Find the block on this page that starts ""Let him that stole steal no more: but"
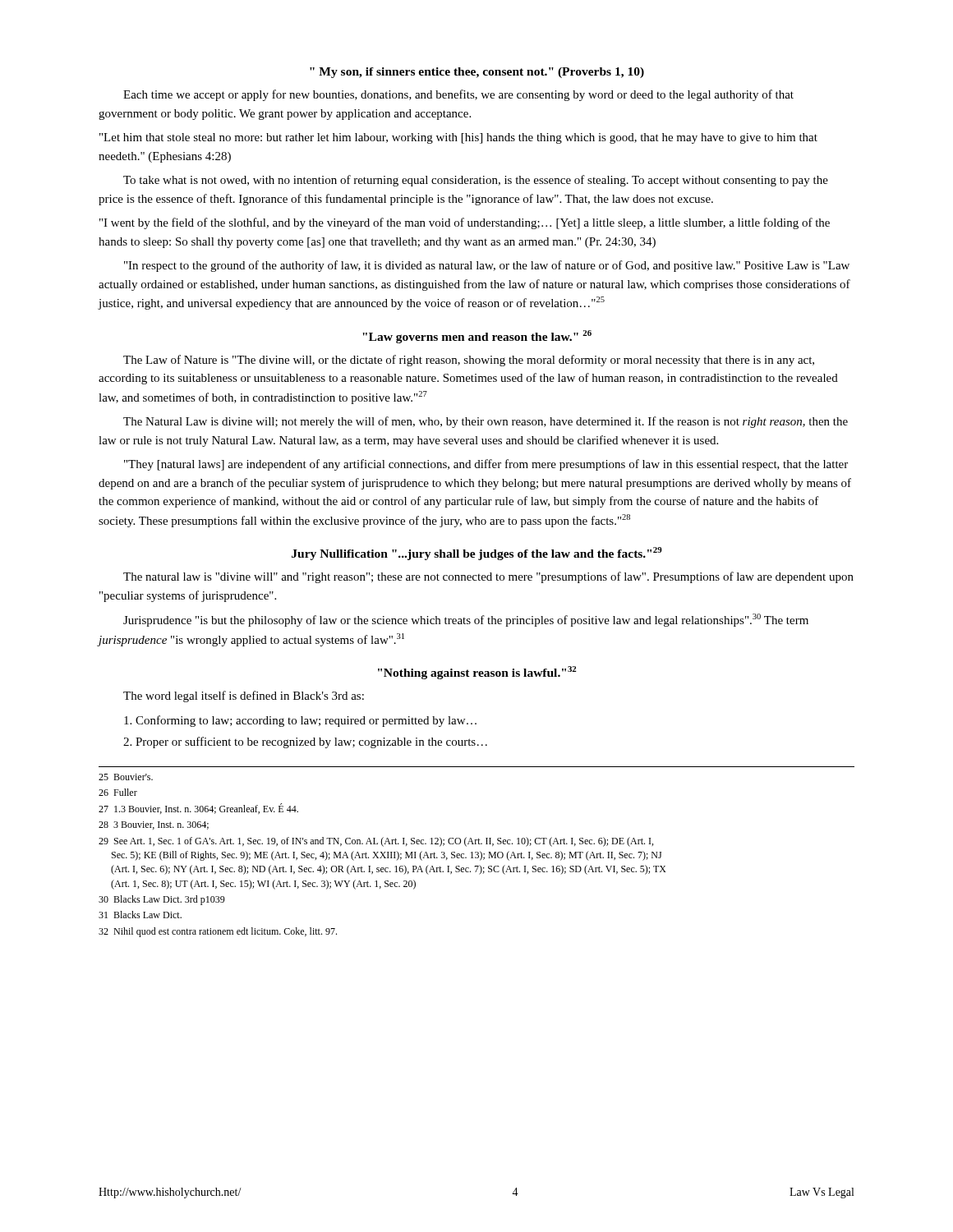953x1232 pixels. (458, 146)
